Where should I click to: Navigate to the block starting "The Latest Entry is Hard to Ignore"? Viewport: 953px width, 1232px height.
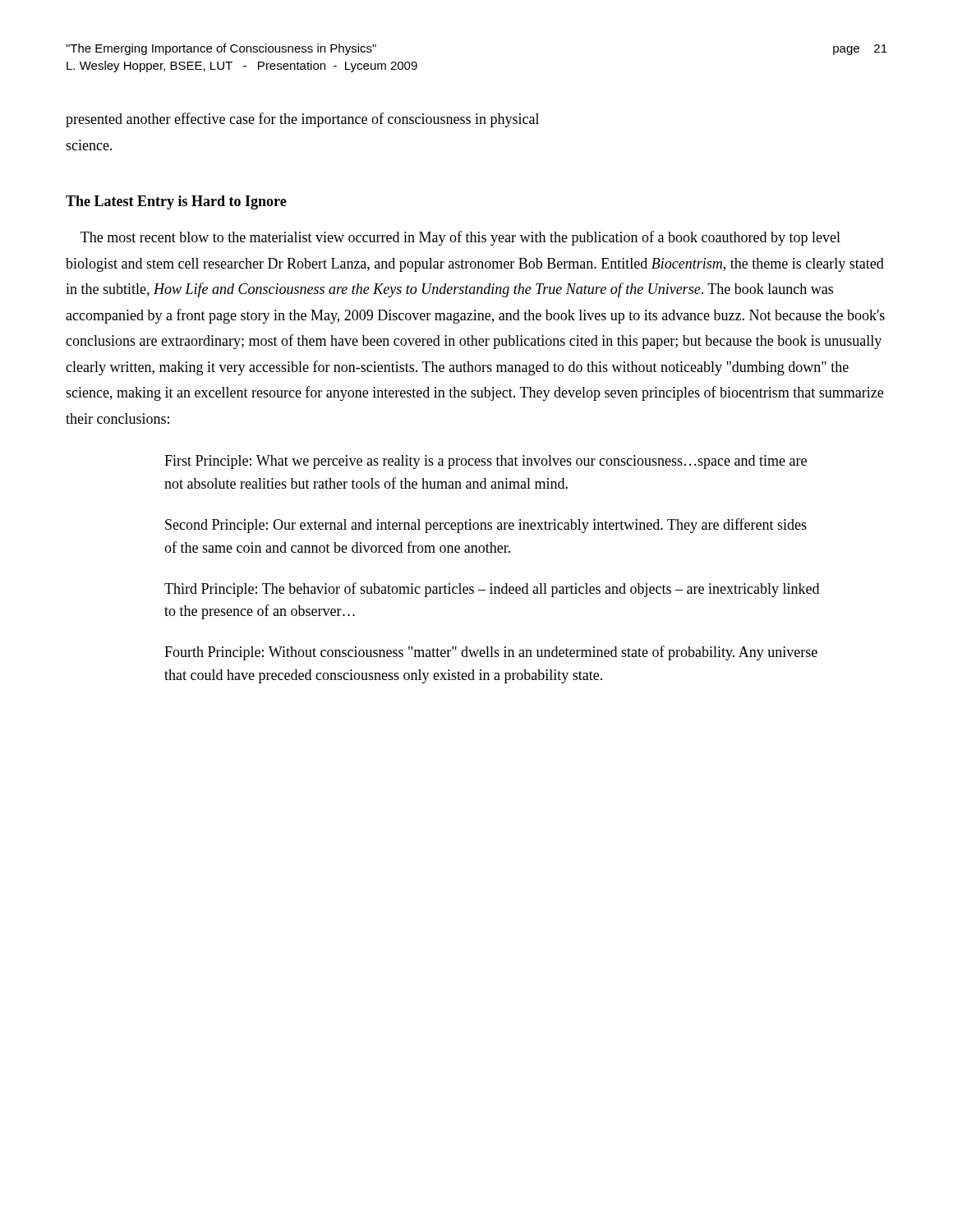(x=176, y=201)
